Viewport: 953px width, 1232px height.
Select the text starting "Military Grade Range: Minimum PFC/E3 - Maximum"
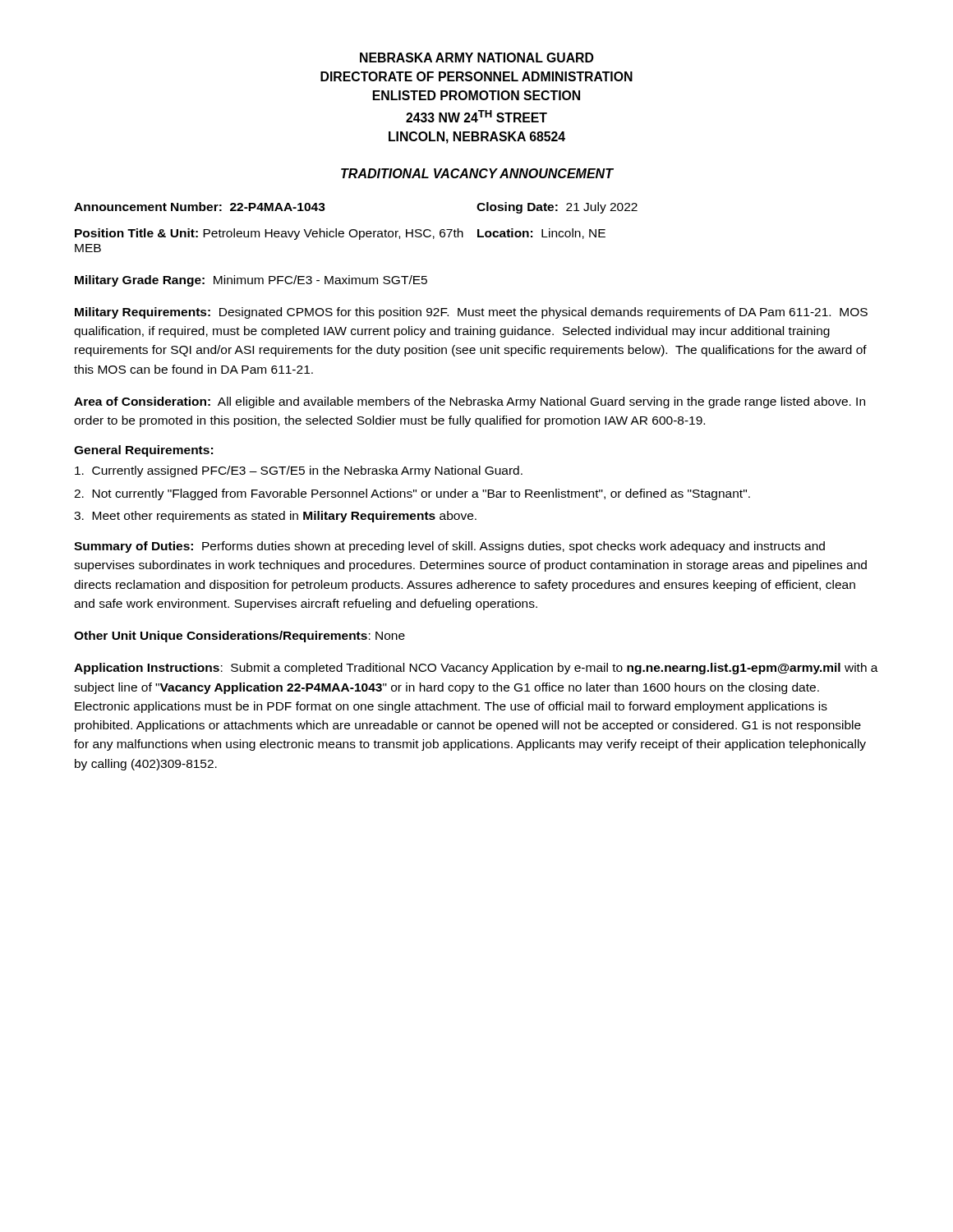click(x=251, y=279)
